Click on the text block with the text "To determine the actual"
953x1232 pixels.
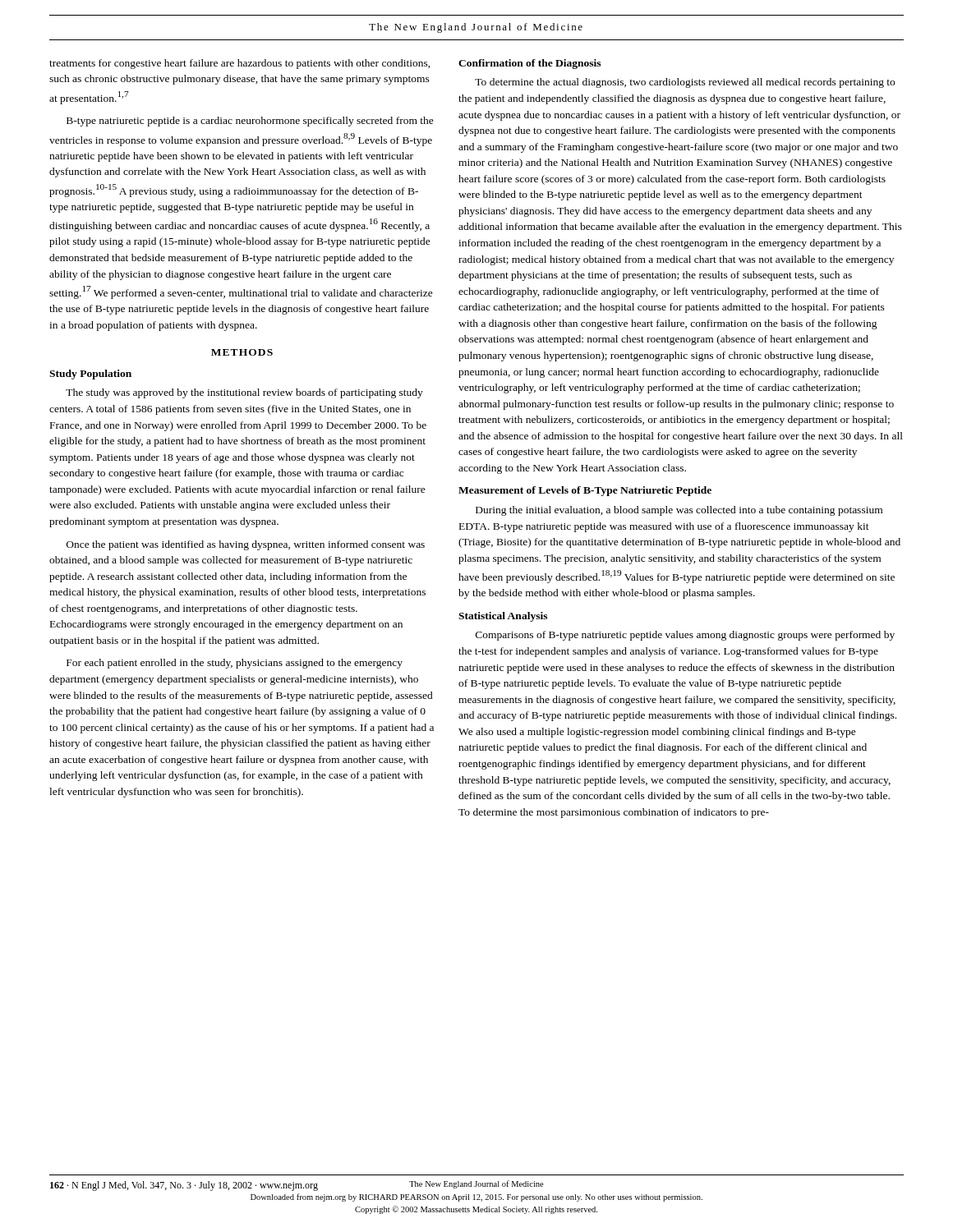(x=681, y=275)
